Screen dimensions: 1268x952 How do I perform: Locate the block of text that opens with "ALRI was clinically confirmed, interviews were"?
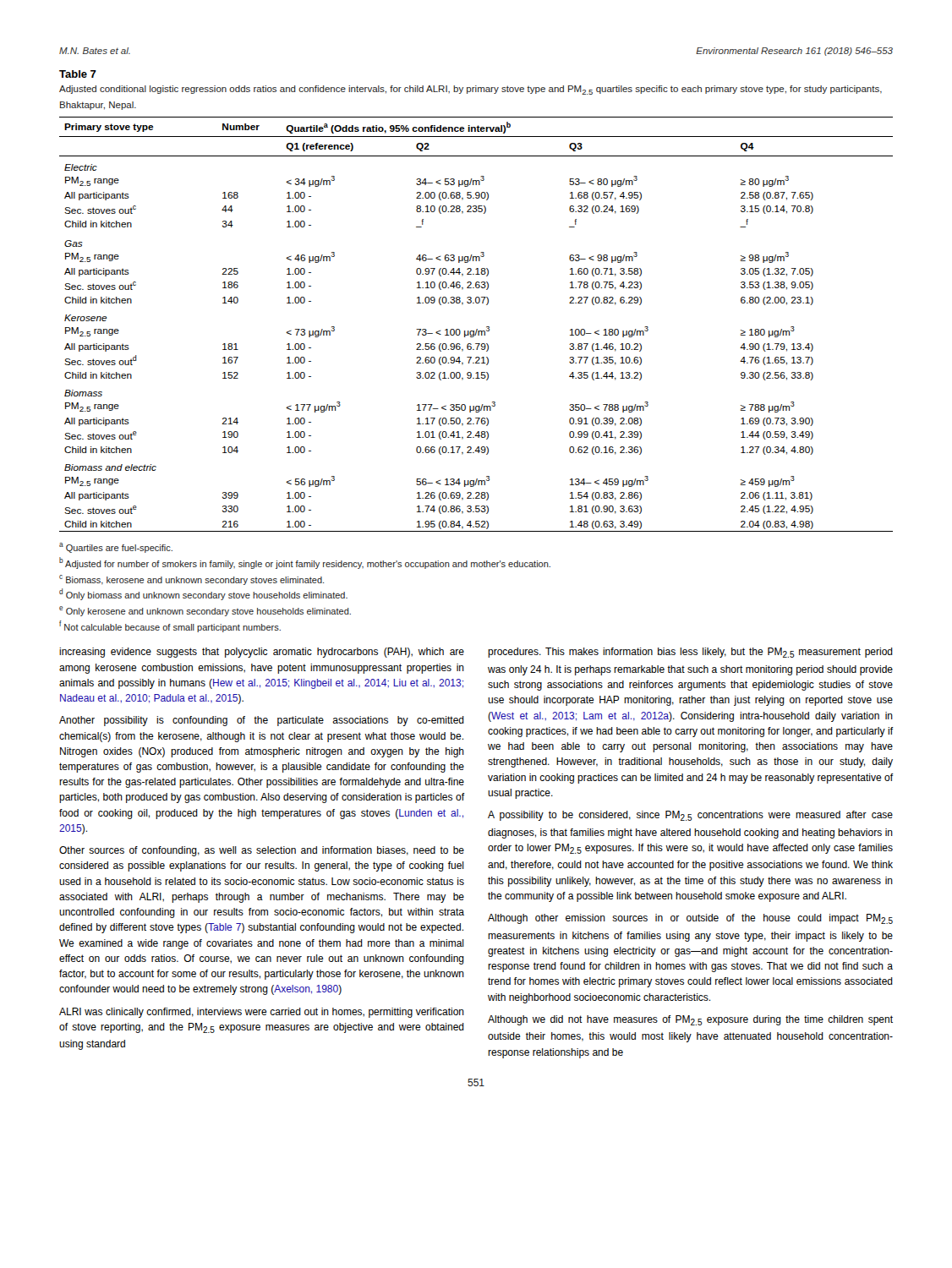point(262,1028)
